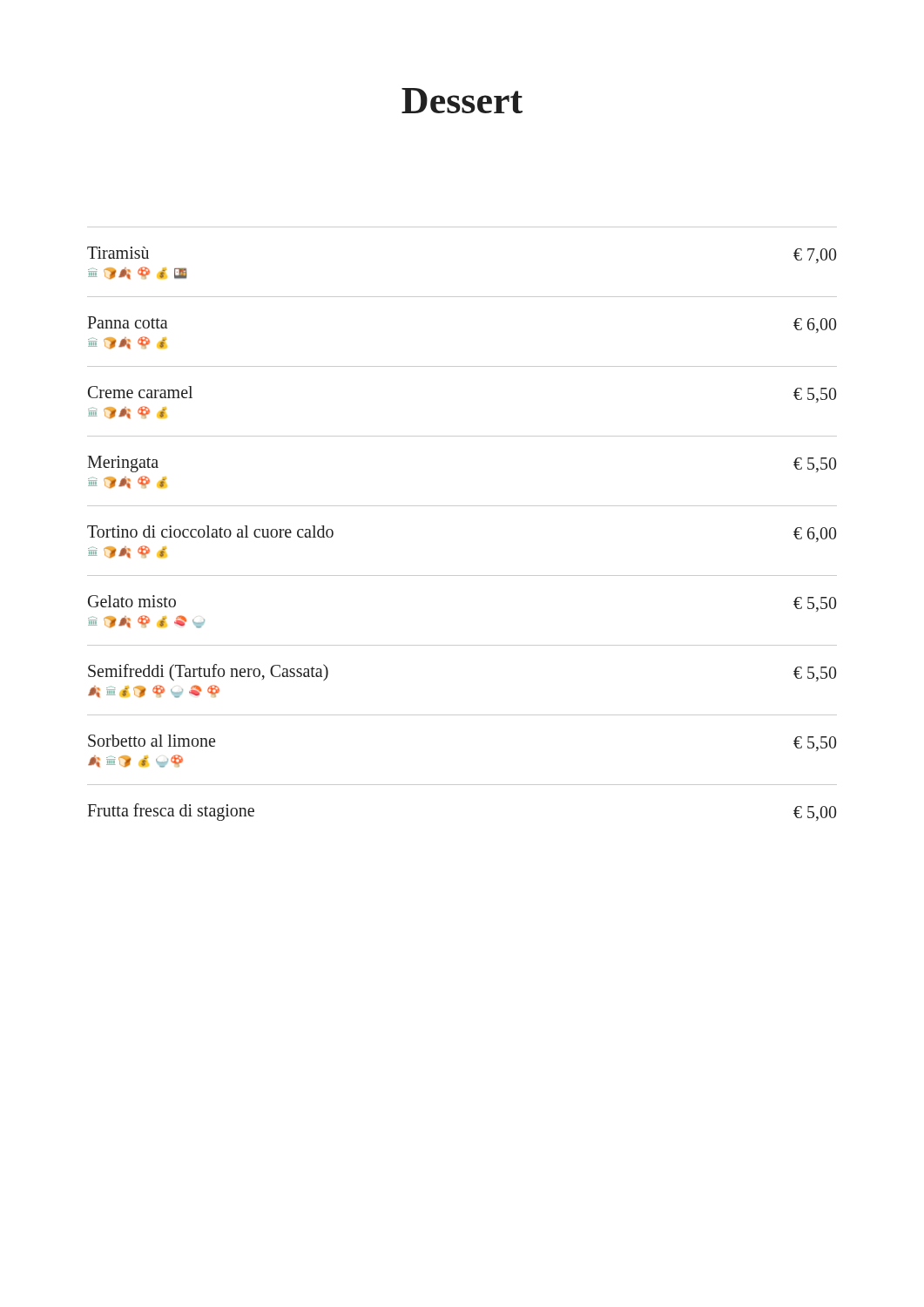Point to the passage starting "Frutta fresca di stagione € 5,00"

click(170, 812)
